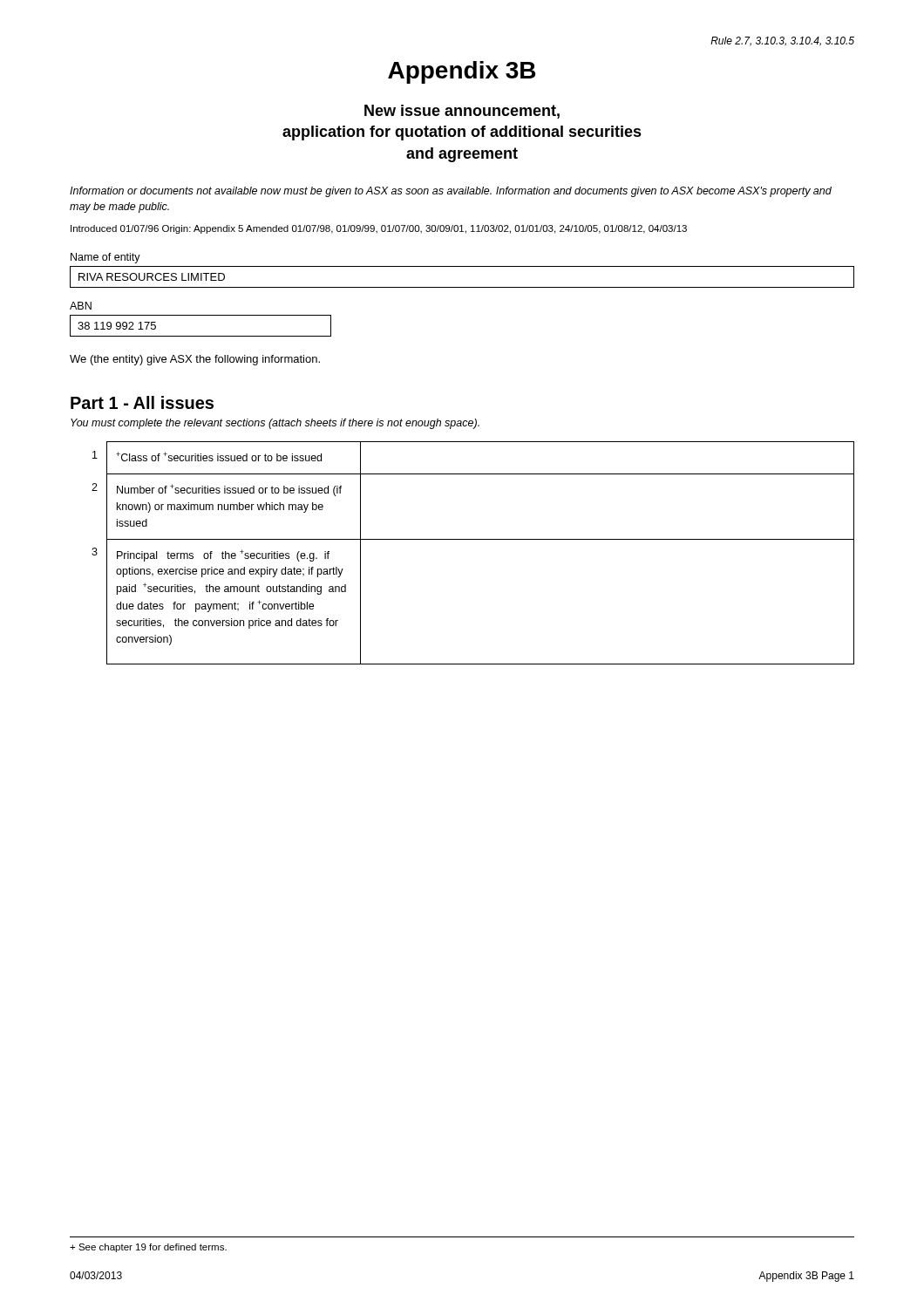
Task: Find a table
Action: [x=462, y=553]
